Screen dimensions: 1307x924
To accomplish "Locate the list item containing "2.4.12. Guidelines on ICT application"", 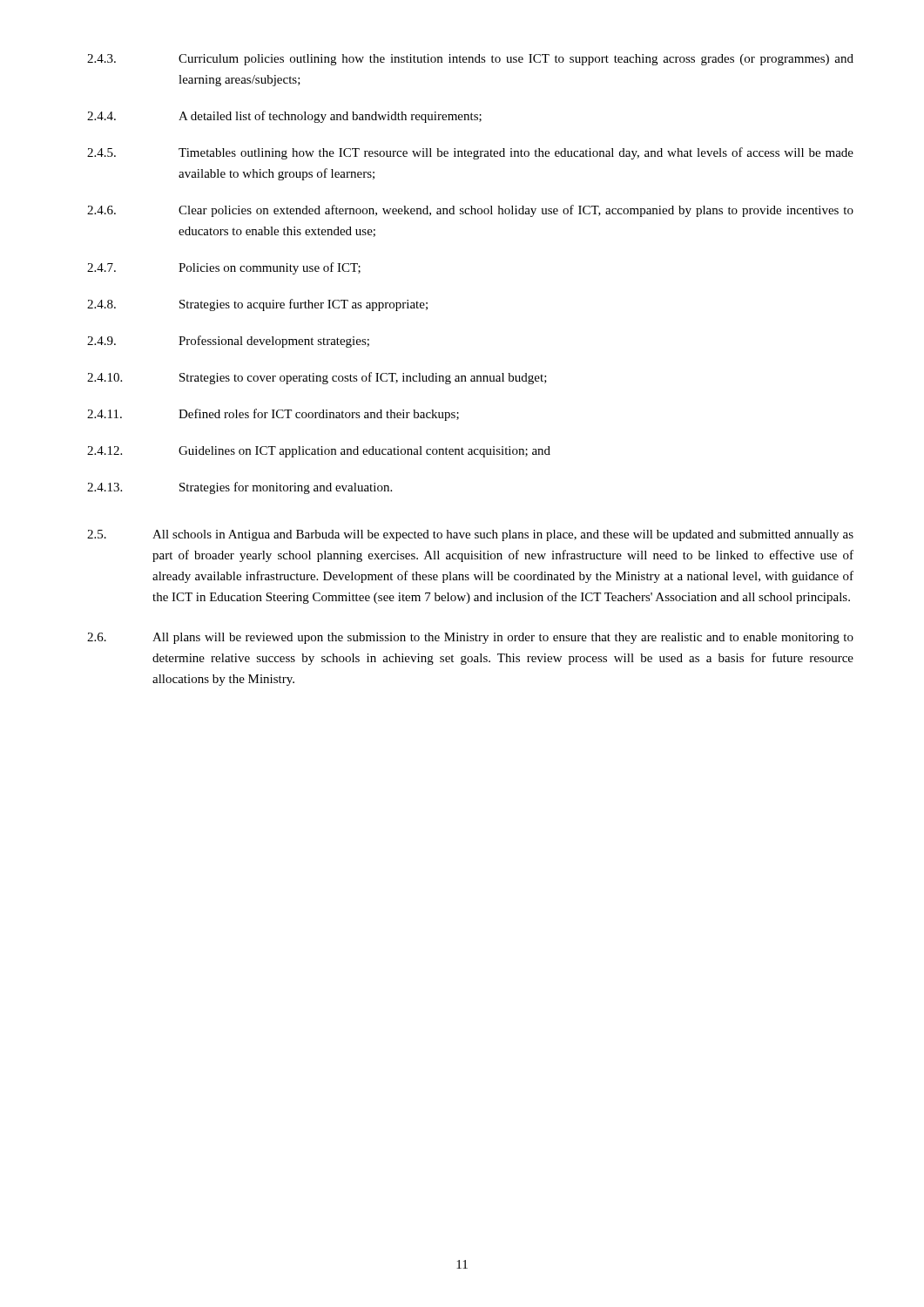I will tap(470, 451).
